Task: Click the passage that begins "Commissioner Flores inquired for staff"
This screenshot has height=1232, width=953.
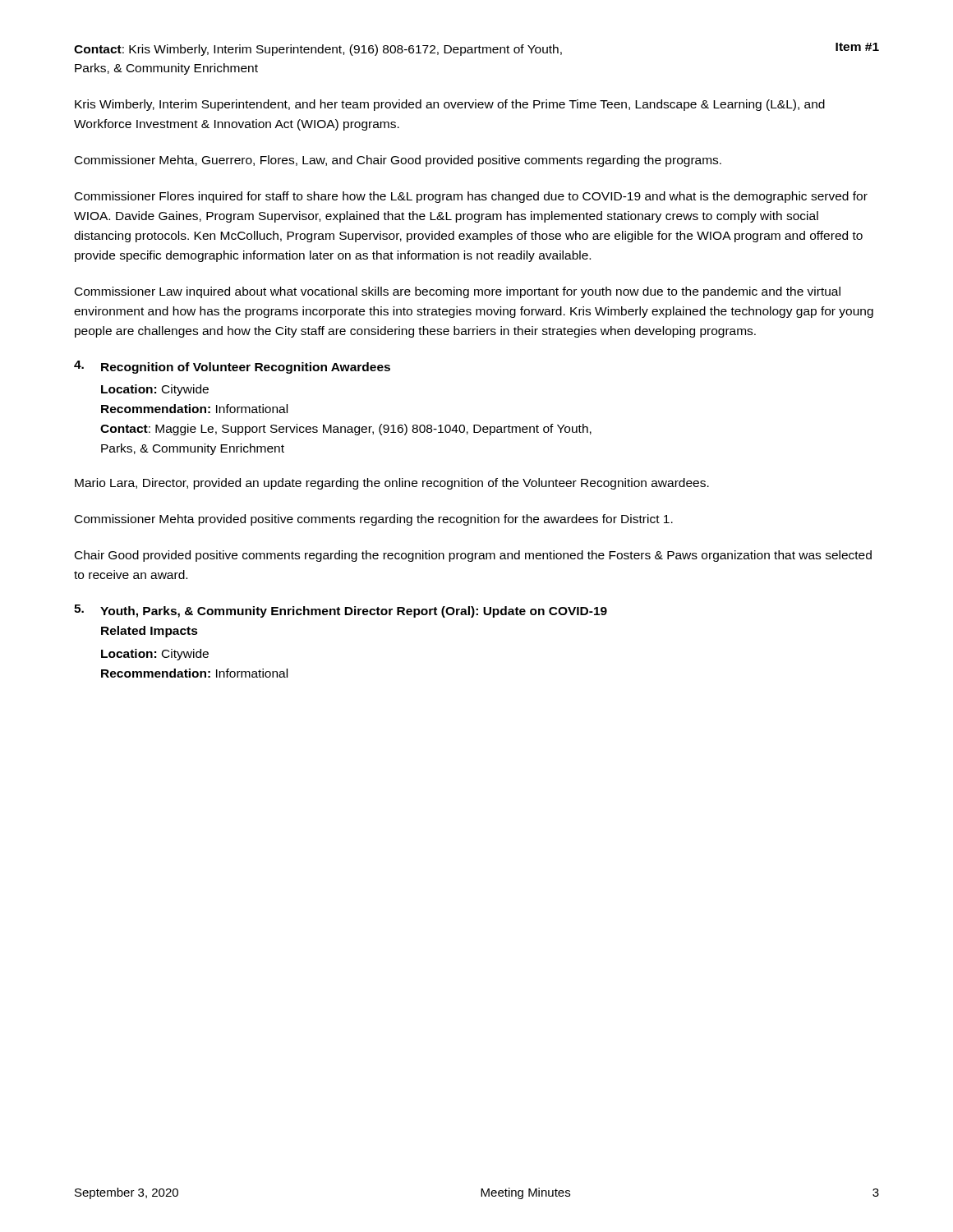Action: click(x=471, y=225)
